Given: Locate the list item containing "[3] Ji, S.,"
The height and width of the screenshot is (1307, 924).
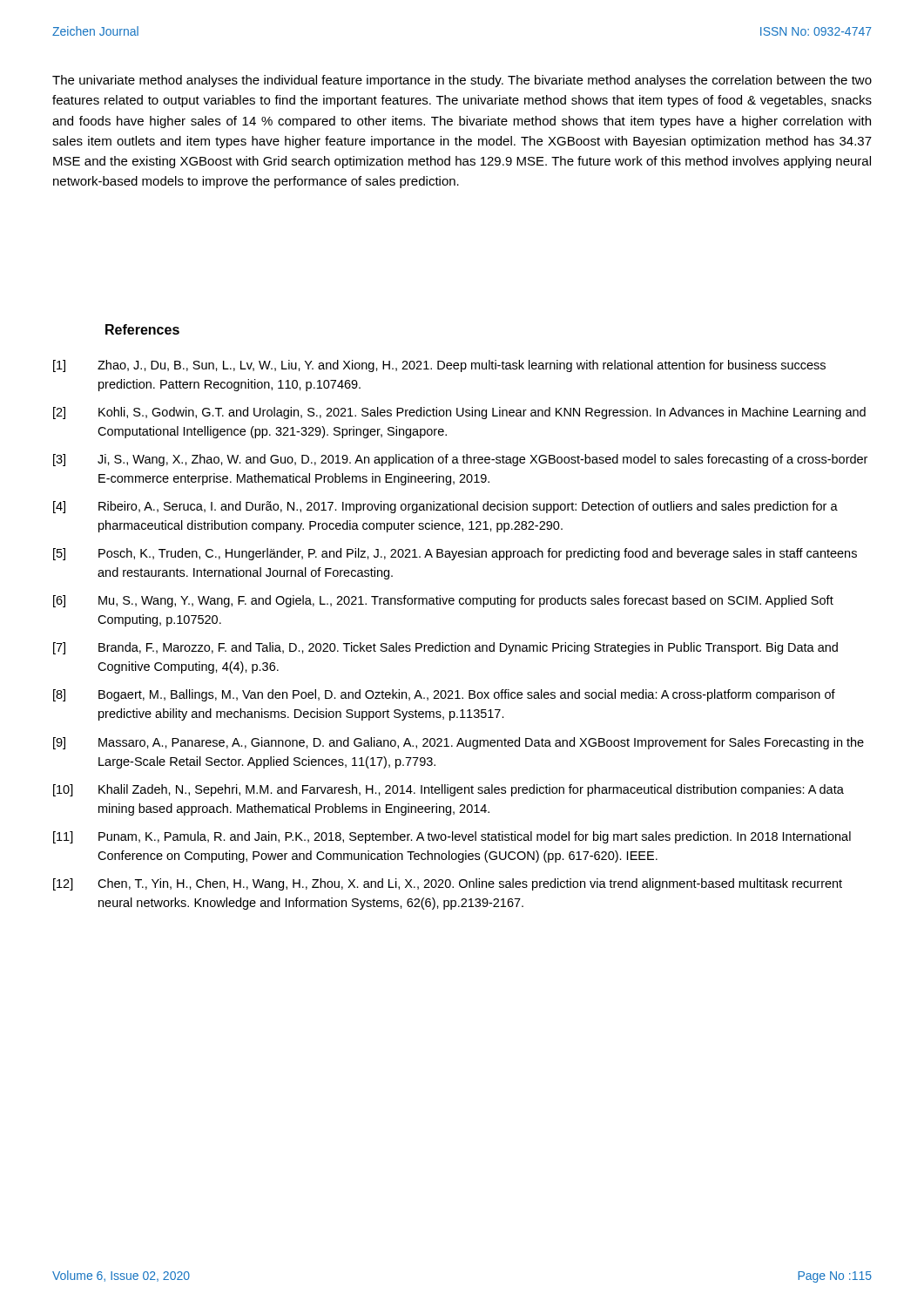Looking at the screenshot, I should coord(462,469).
